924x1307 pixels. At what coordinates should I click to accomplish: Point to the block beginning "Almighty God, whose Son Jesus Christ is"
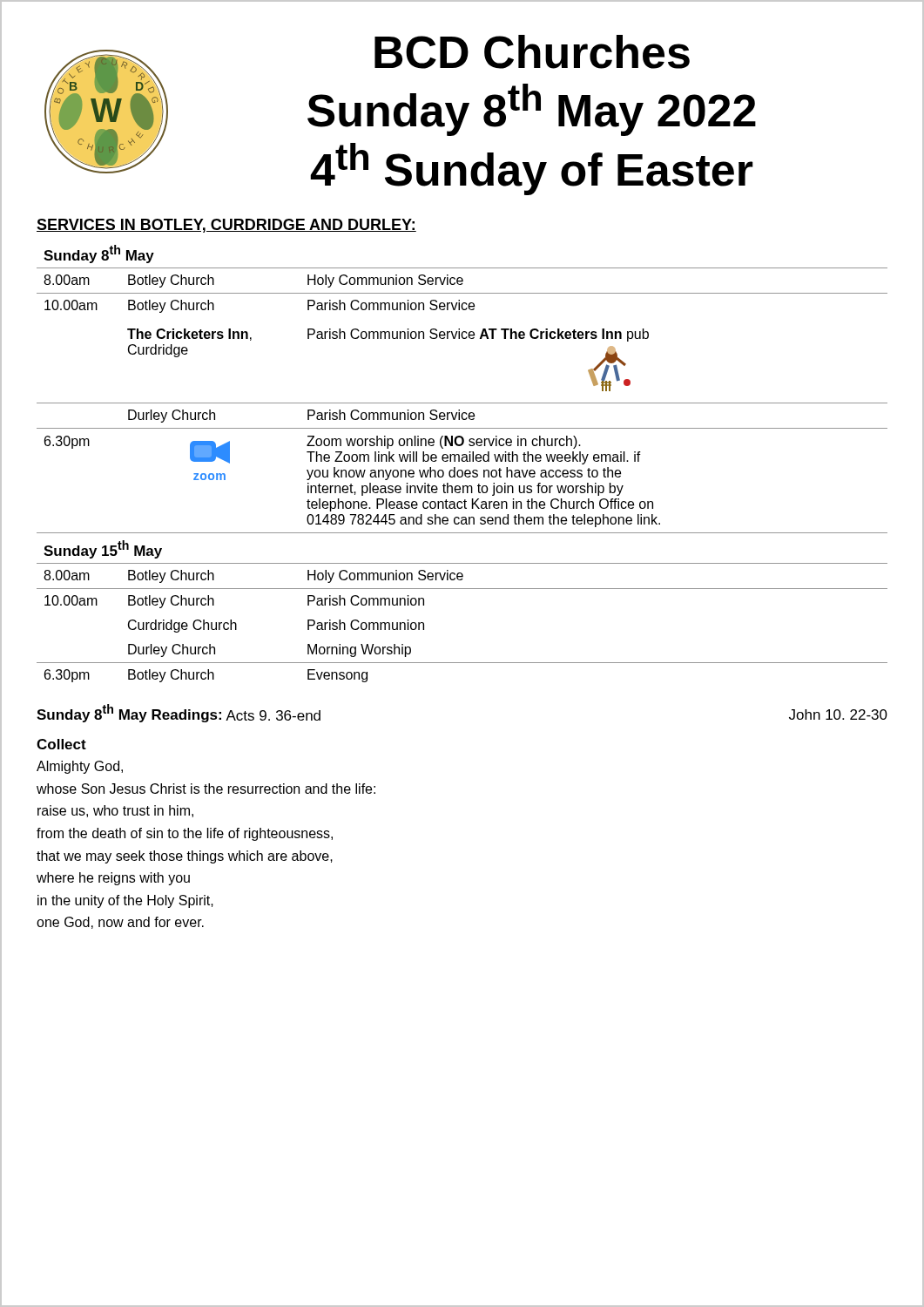(x=80, y=767)
